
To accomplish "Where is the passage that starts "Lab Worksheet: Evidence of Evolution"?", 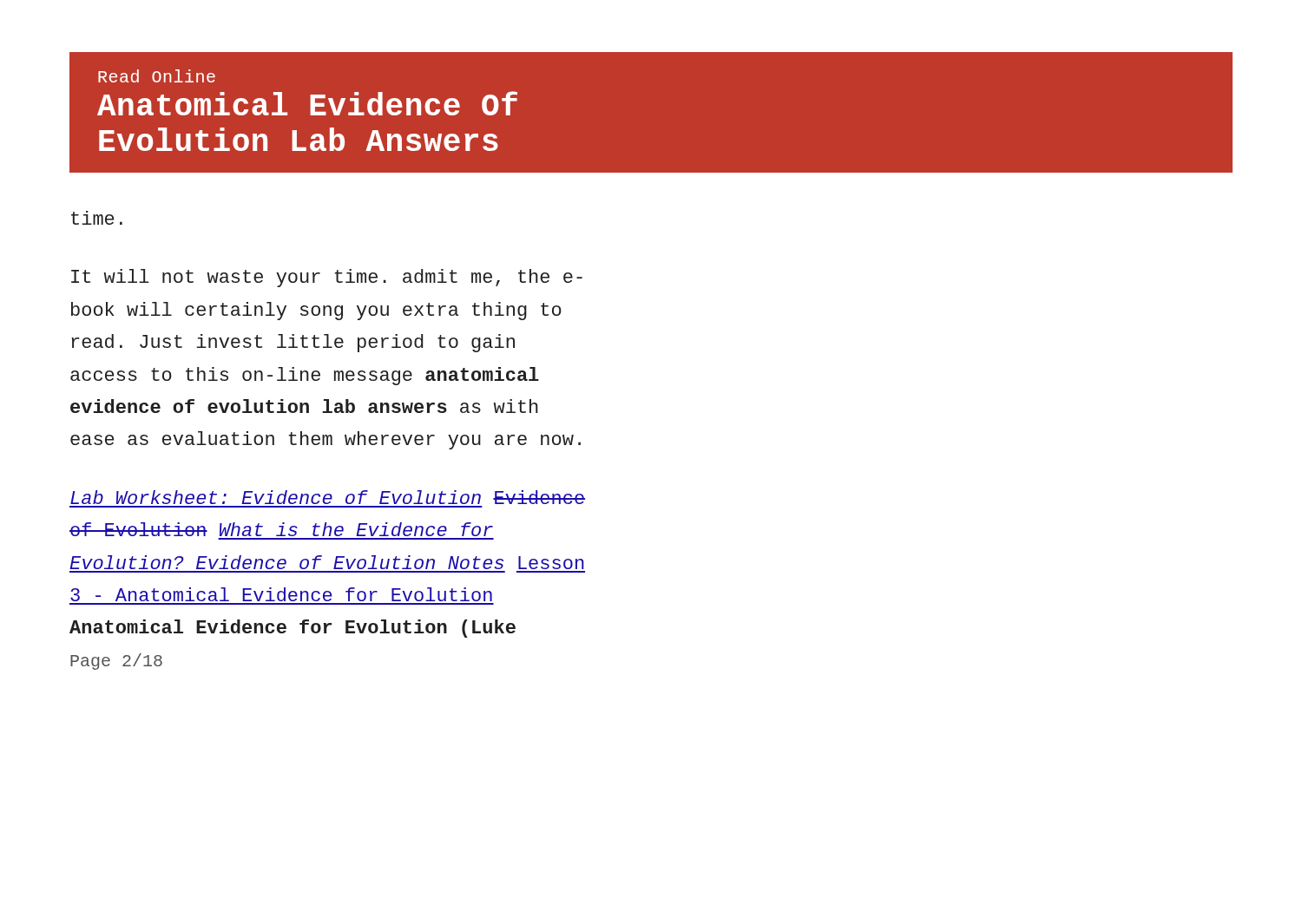I will 327,580.
